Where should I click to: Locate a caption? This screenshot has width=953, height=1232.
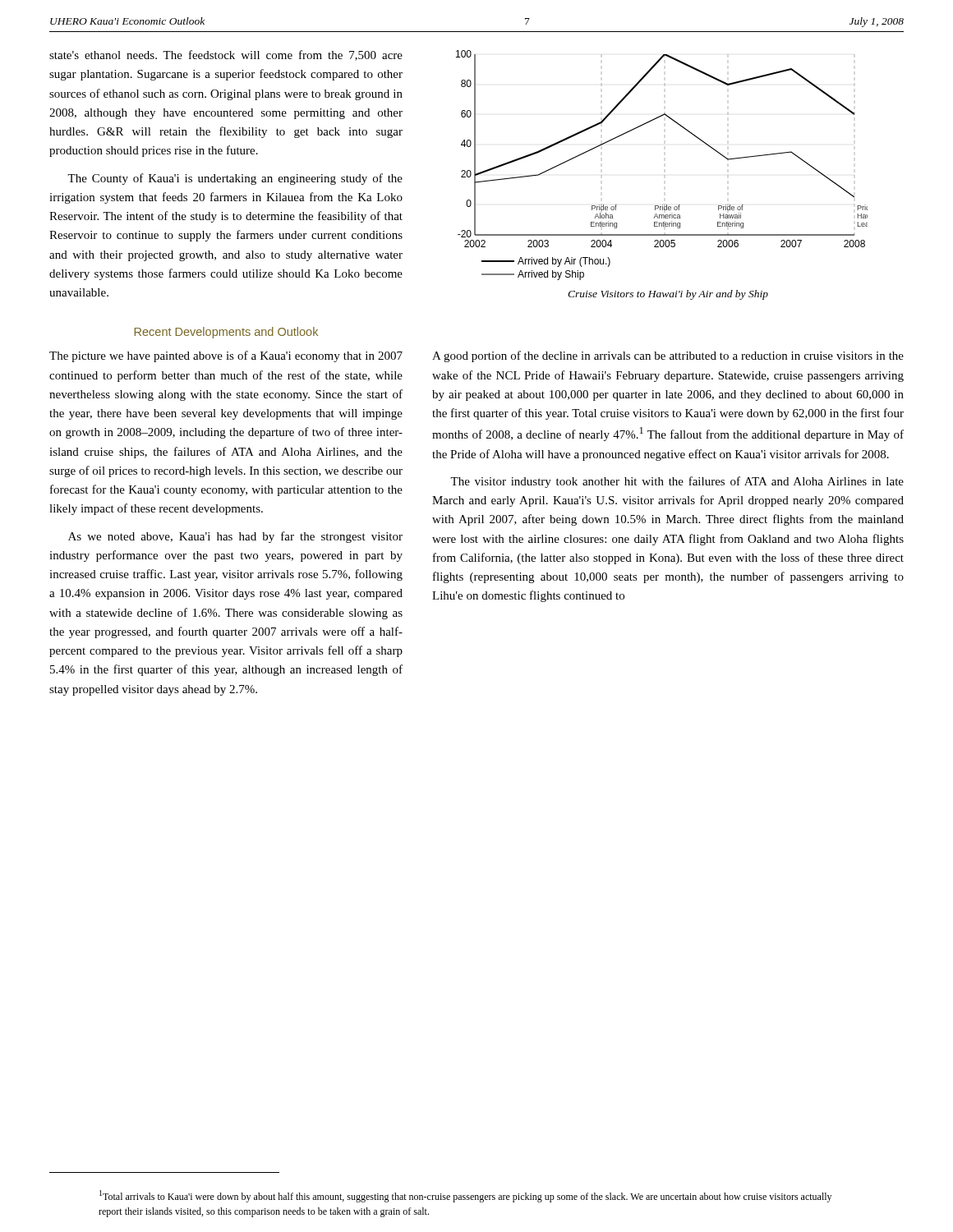(x=668, y=294)
